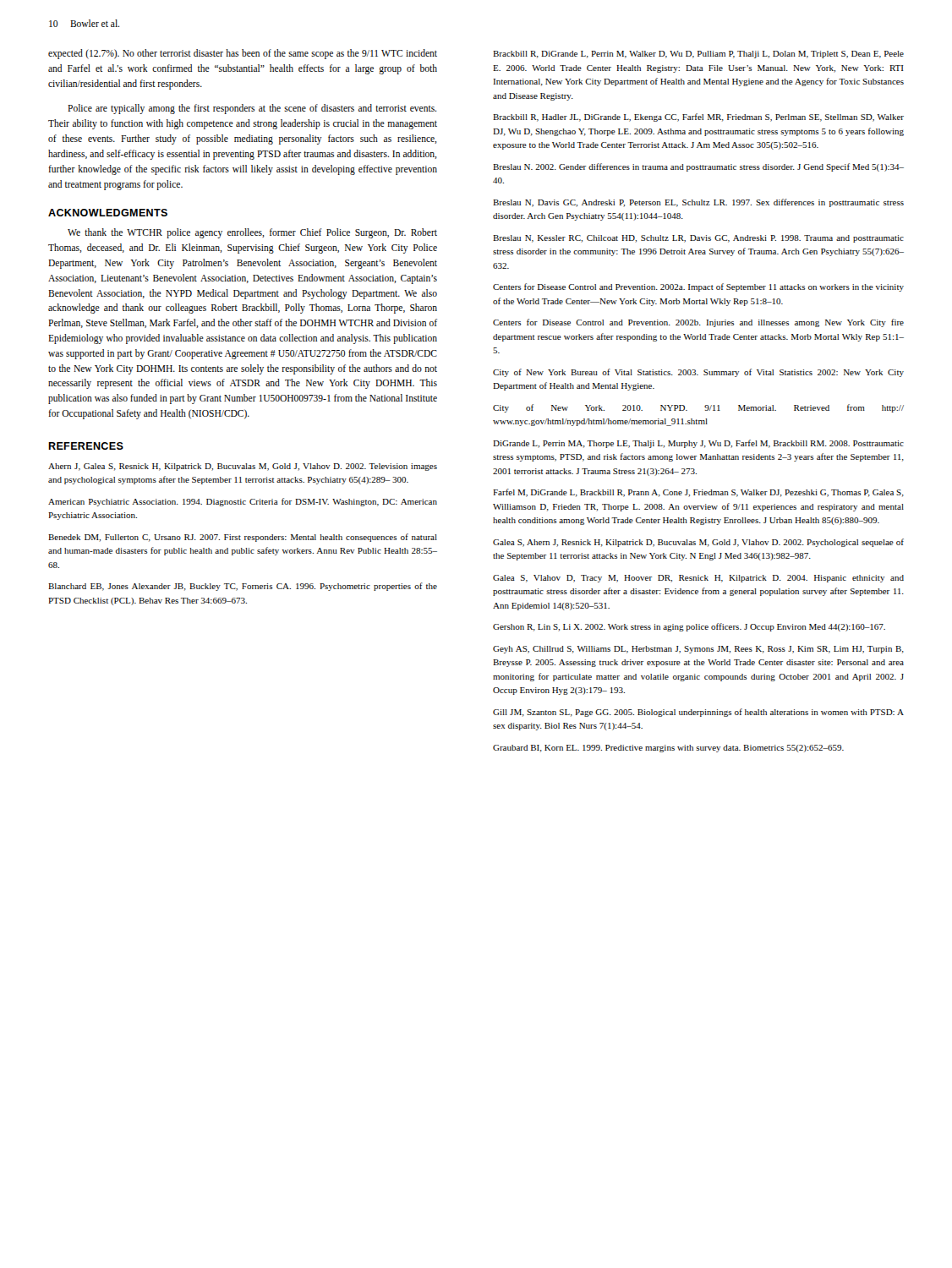Find the text block starting "Ahern J, Galea S, Resnick H, Kilpatrick"
Screen dimensions: 1268x952
(243, 473)
